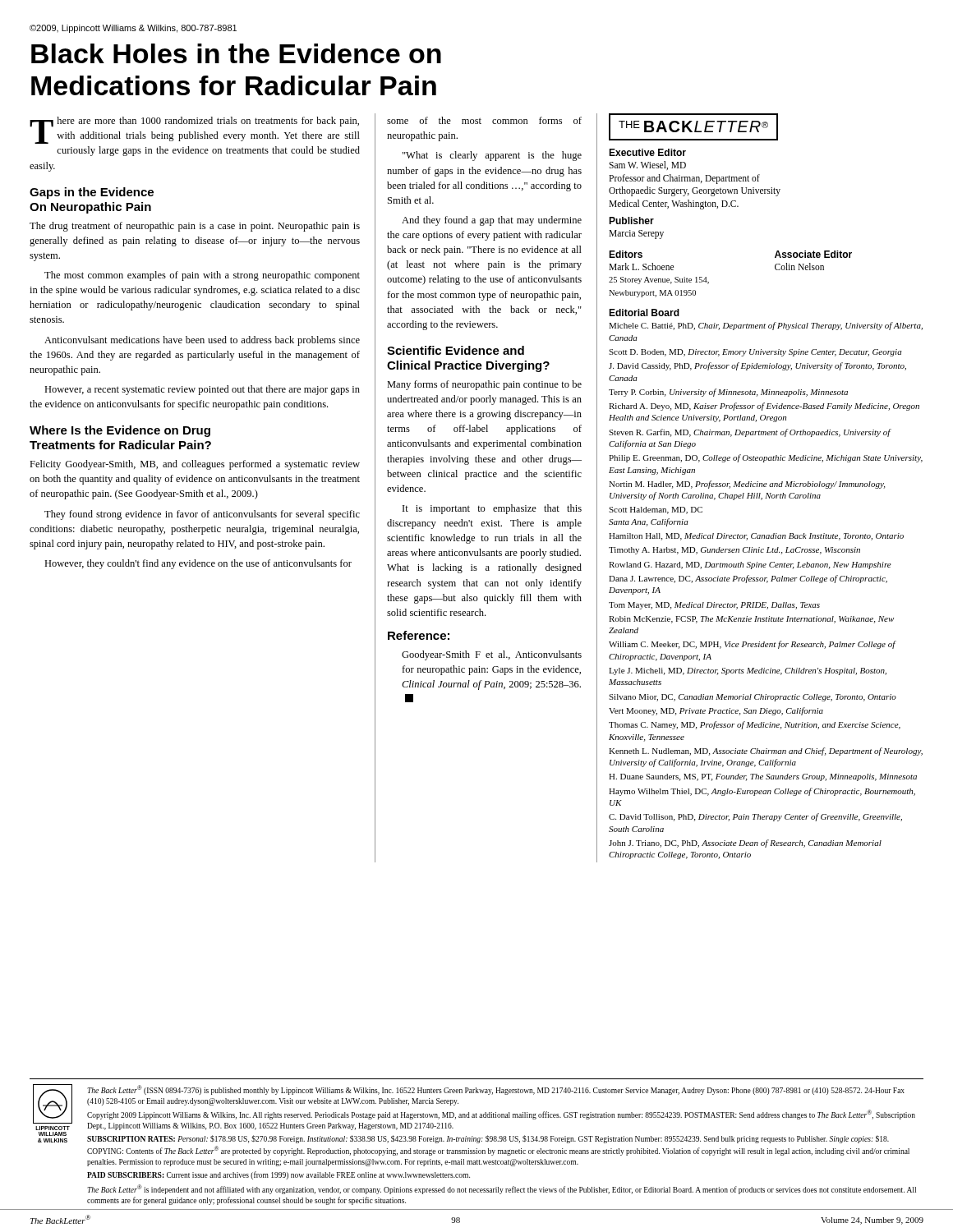Find the text block with the text "Many forms of neuropathic pain continue"
The width and height of the screenshot is (953, 1232).
pyautogui.click(x=484, y=499)
